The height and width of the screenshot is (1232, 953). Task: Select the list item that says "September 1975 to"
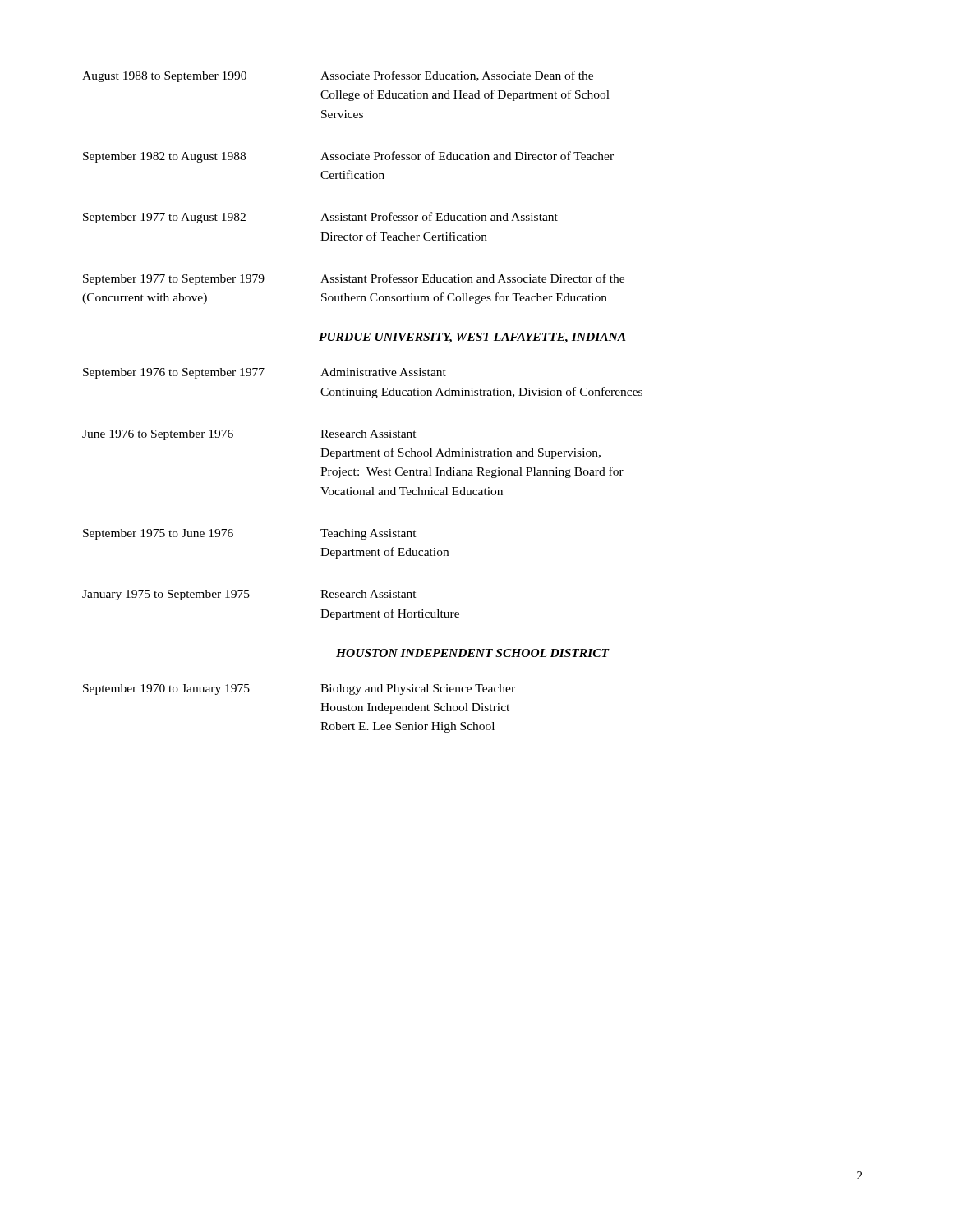[156, 534]
